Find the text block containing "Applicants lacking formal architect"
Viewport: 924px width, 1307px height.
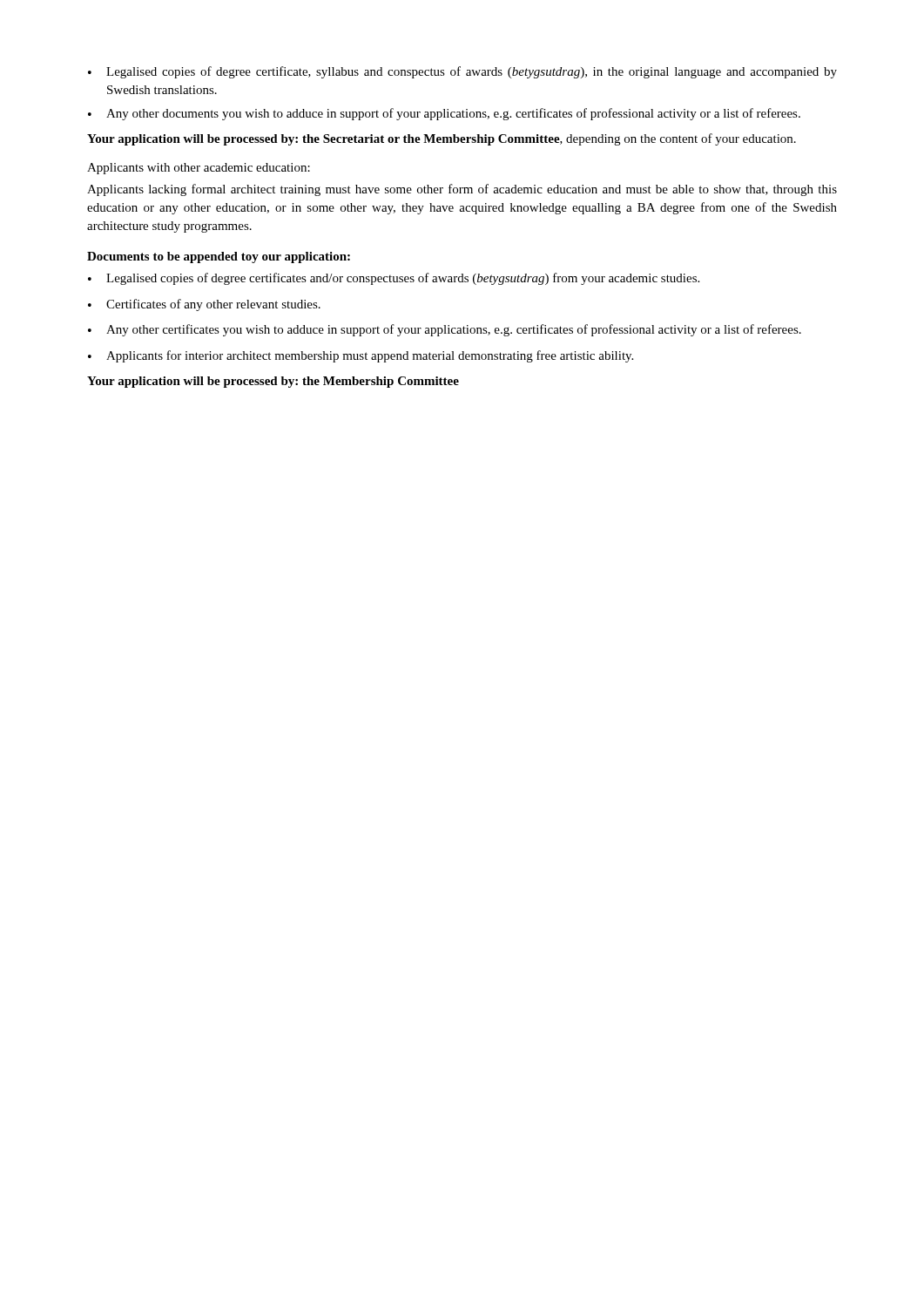pos(462,208)
